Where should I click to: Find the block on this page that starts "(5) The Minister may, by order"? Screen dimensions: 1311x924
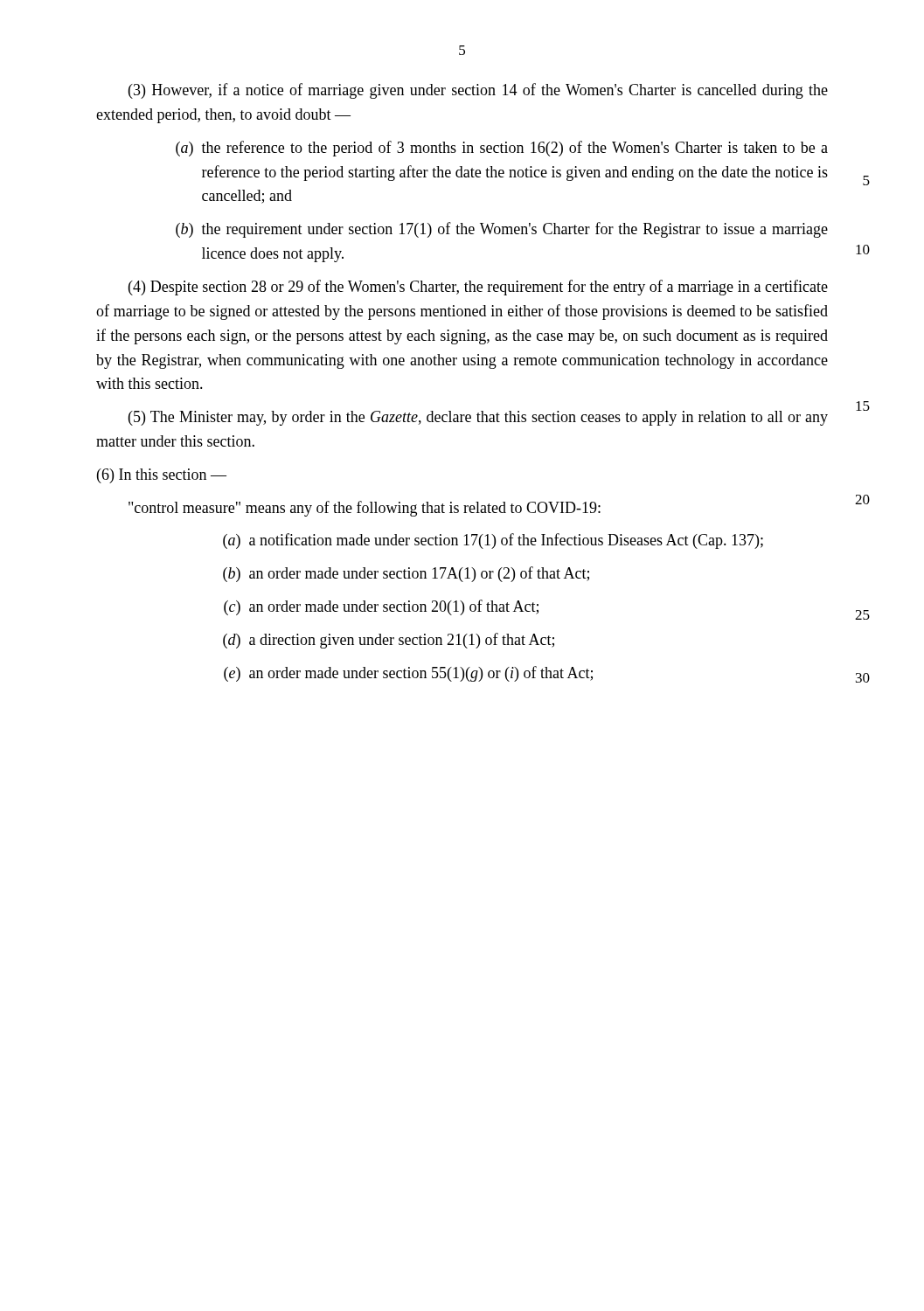pyautogui.click(x=462, y=430)
